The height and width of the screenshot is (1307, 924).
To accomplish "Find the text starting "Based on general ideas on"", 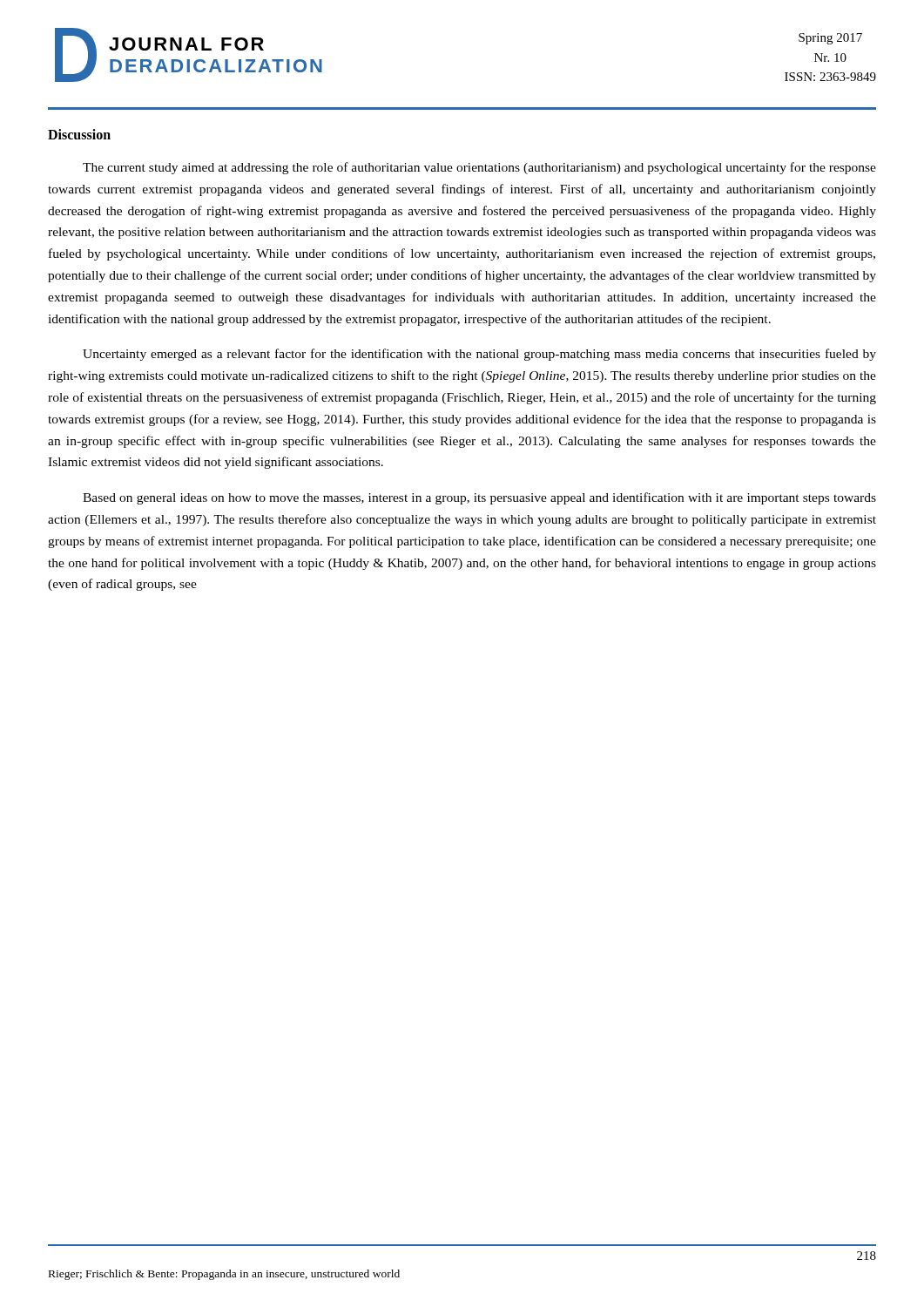I will click(462, 540).
